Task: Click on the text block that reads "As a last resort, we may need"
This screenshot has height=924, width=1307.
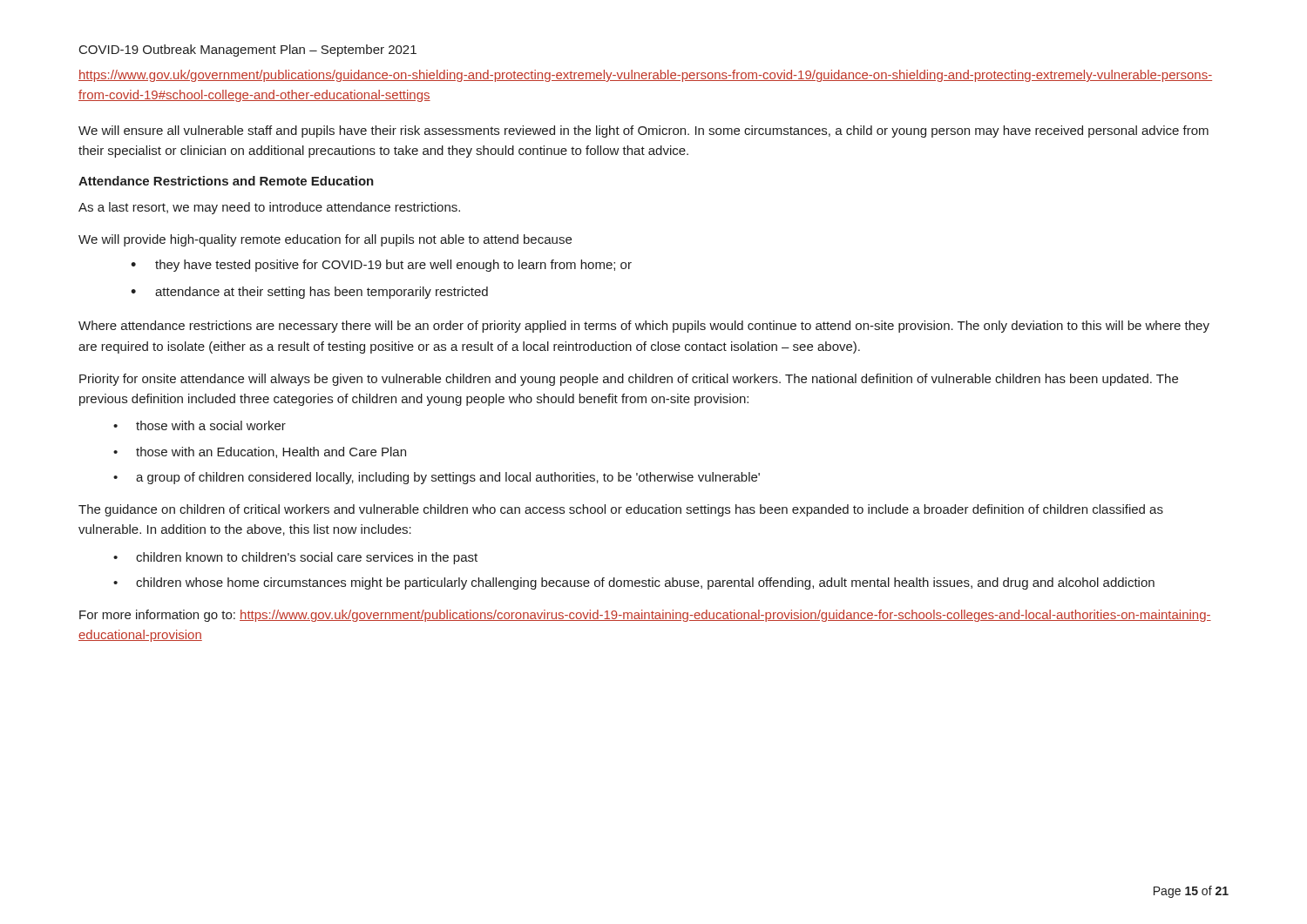Action: tap(270, 206)
